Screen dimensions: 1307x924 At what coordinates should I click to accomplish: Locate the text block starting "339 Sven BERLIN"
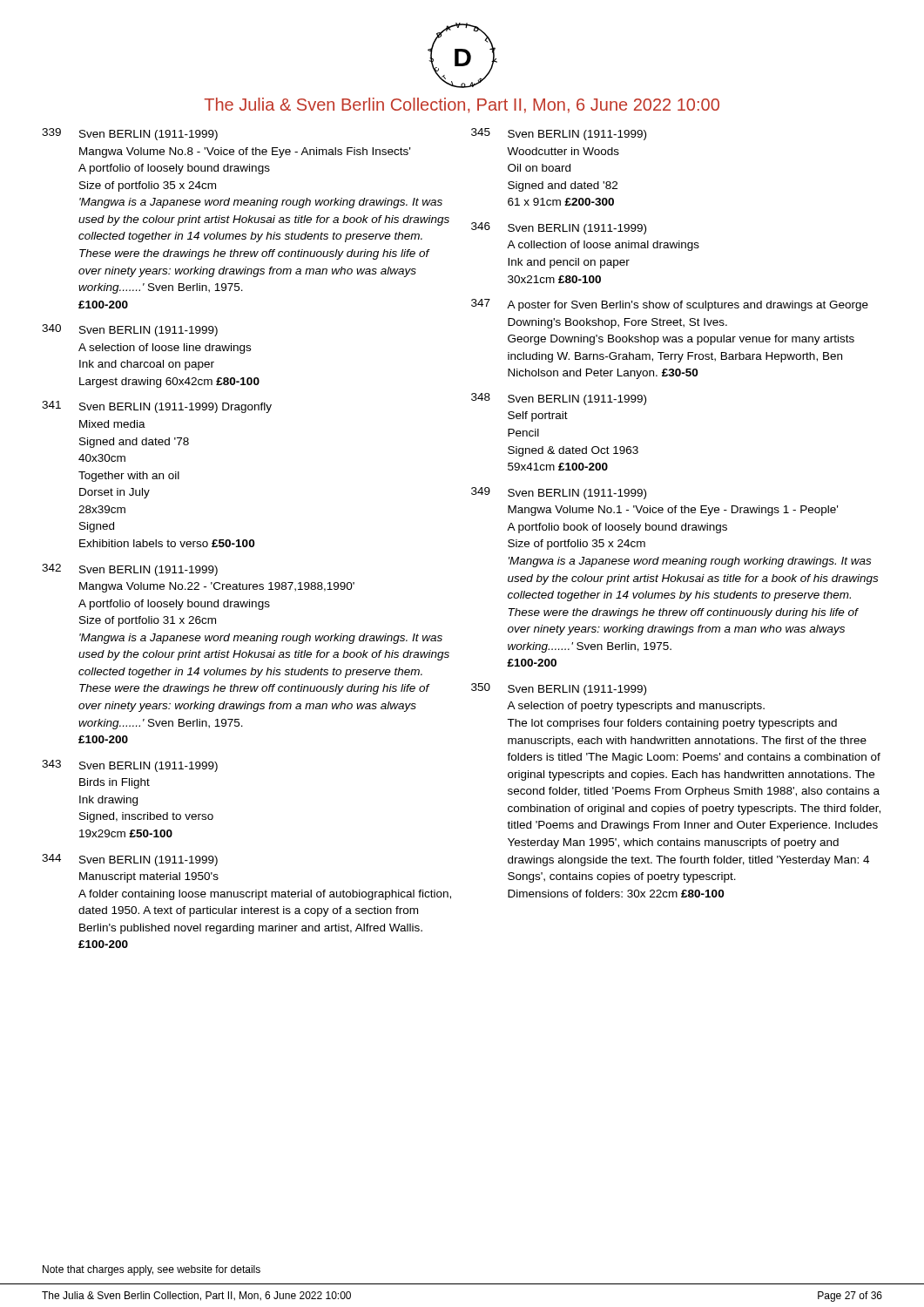tap(248, 219)
